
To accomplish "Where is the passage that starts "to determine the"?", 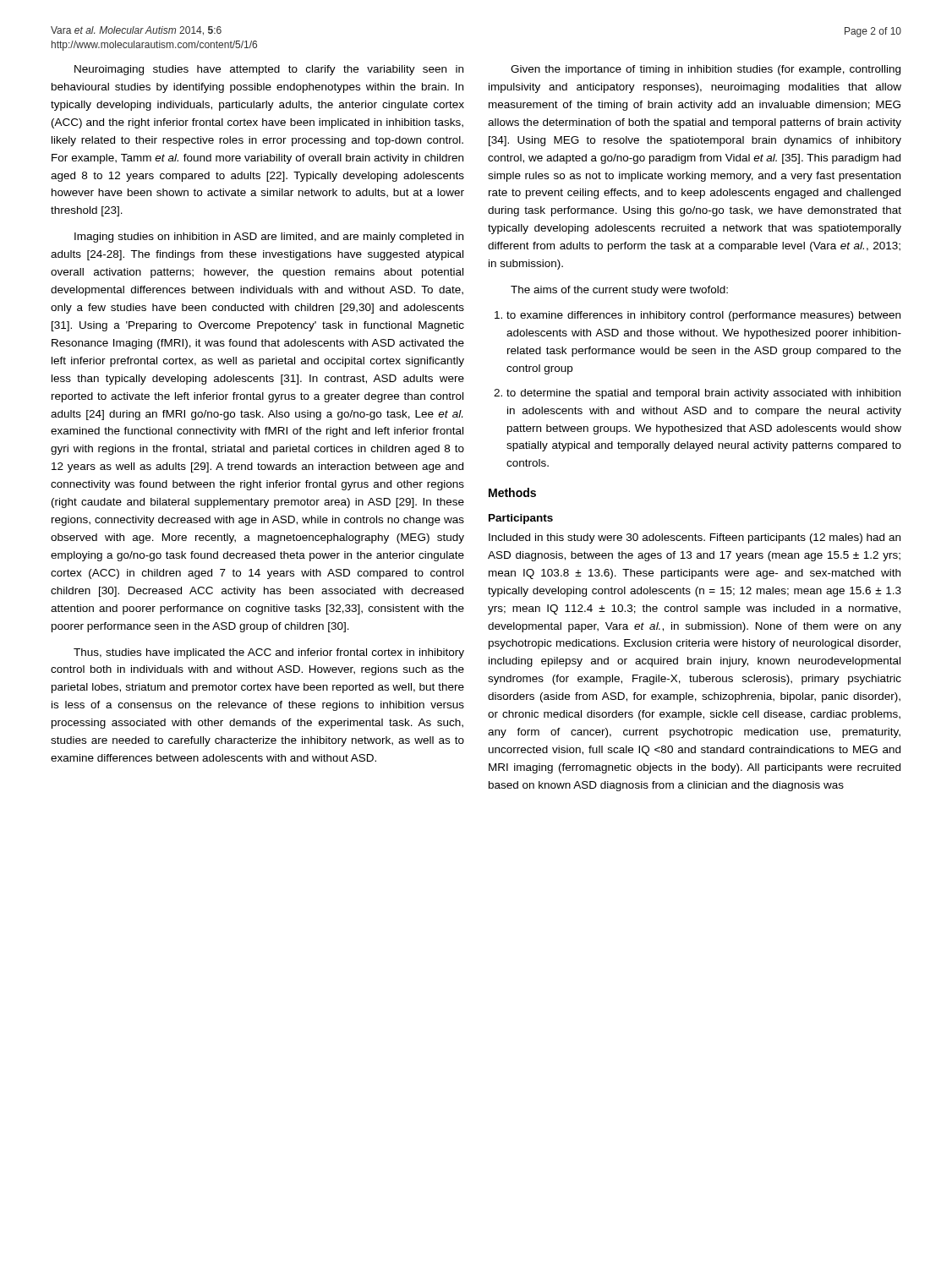I will click(704, 428).
